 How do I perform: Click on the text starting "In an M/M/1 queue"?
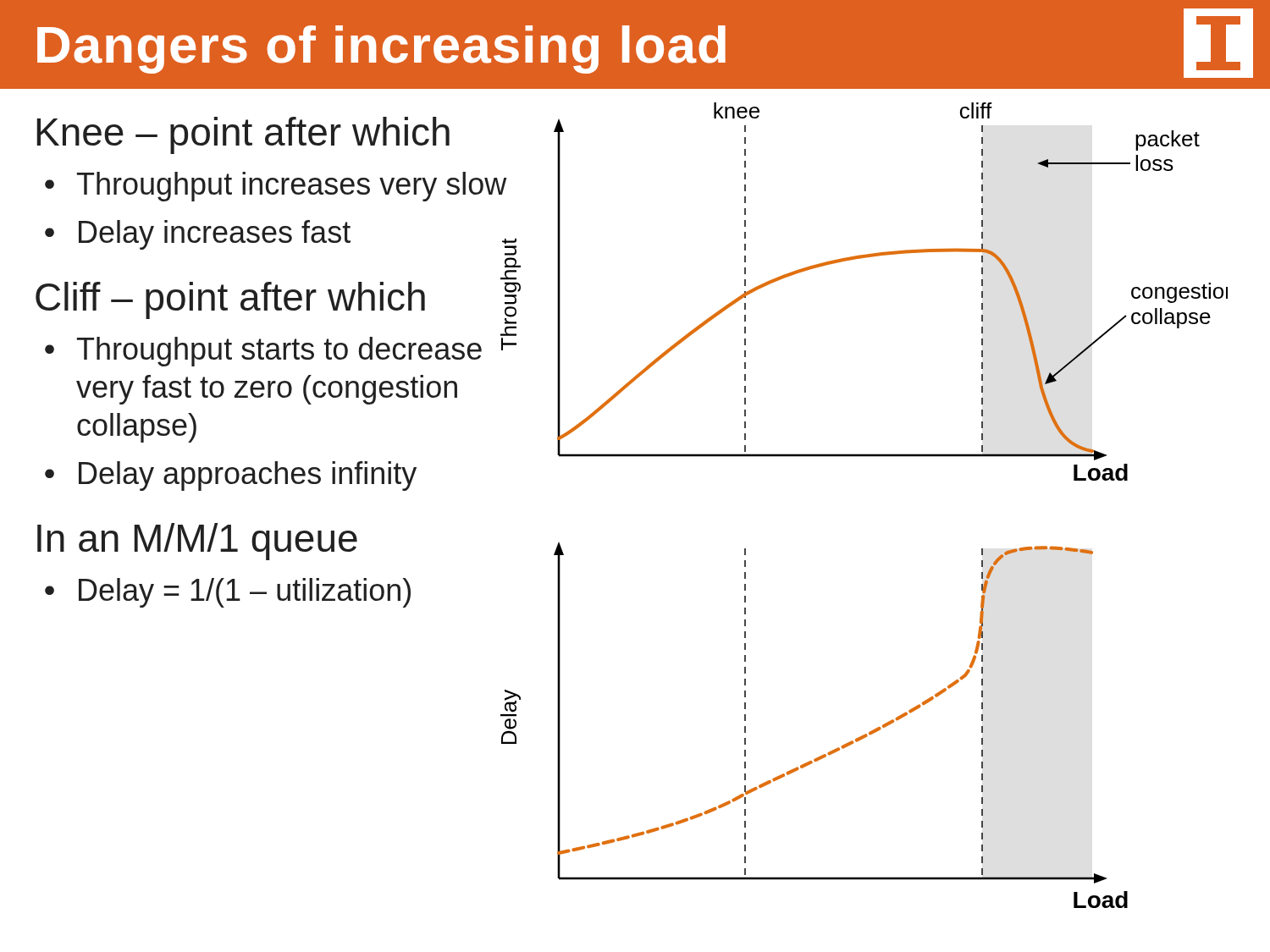(196, 538)
